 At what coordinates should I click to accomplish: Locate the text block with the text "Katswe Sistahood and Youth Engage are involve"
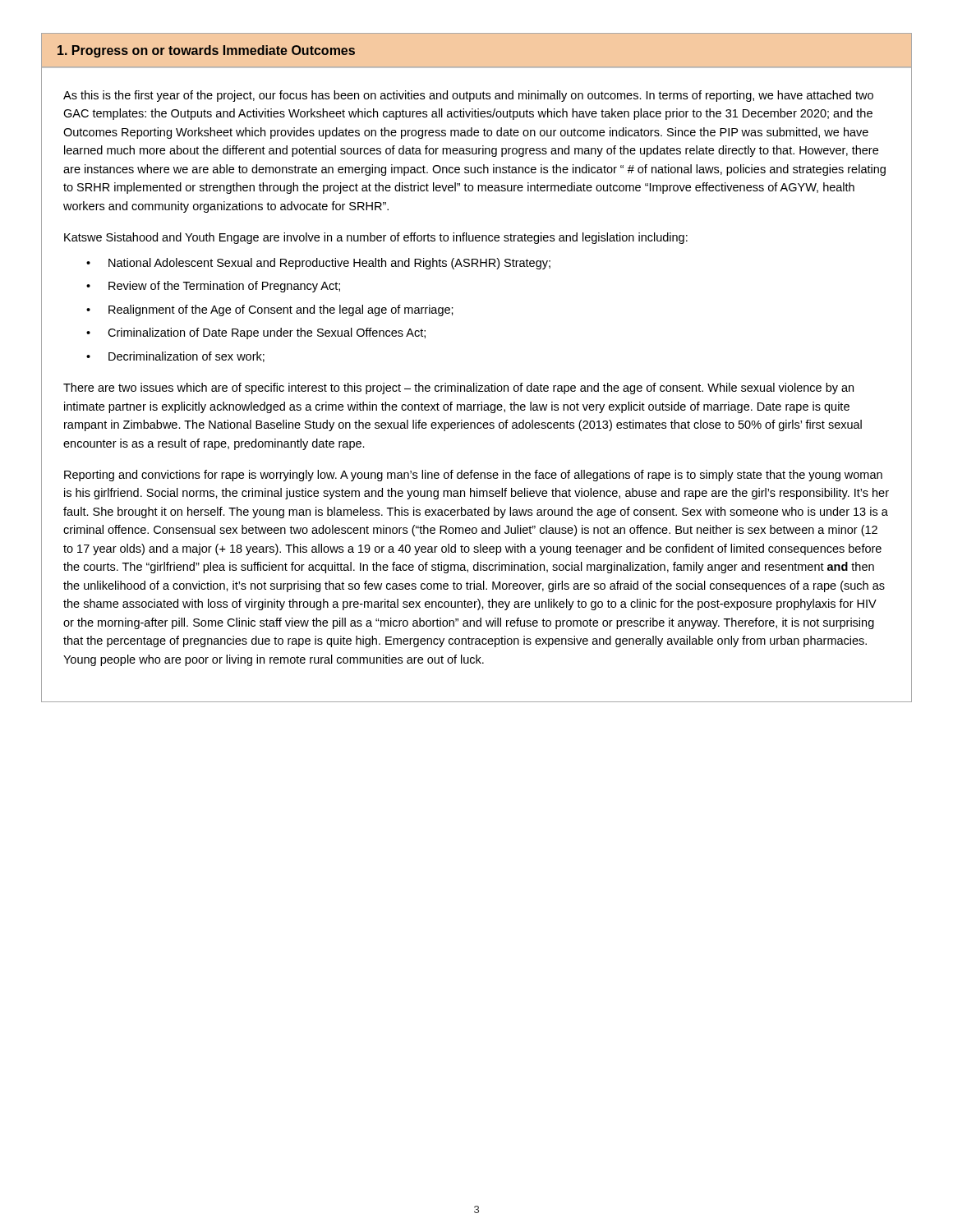(476, 238)
